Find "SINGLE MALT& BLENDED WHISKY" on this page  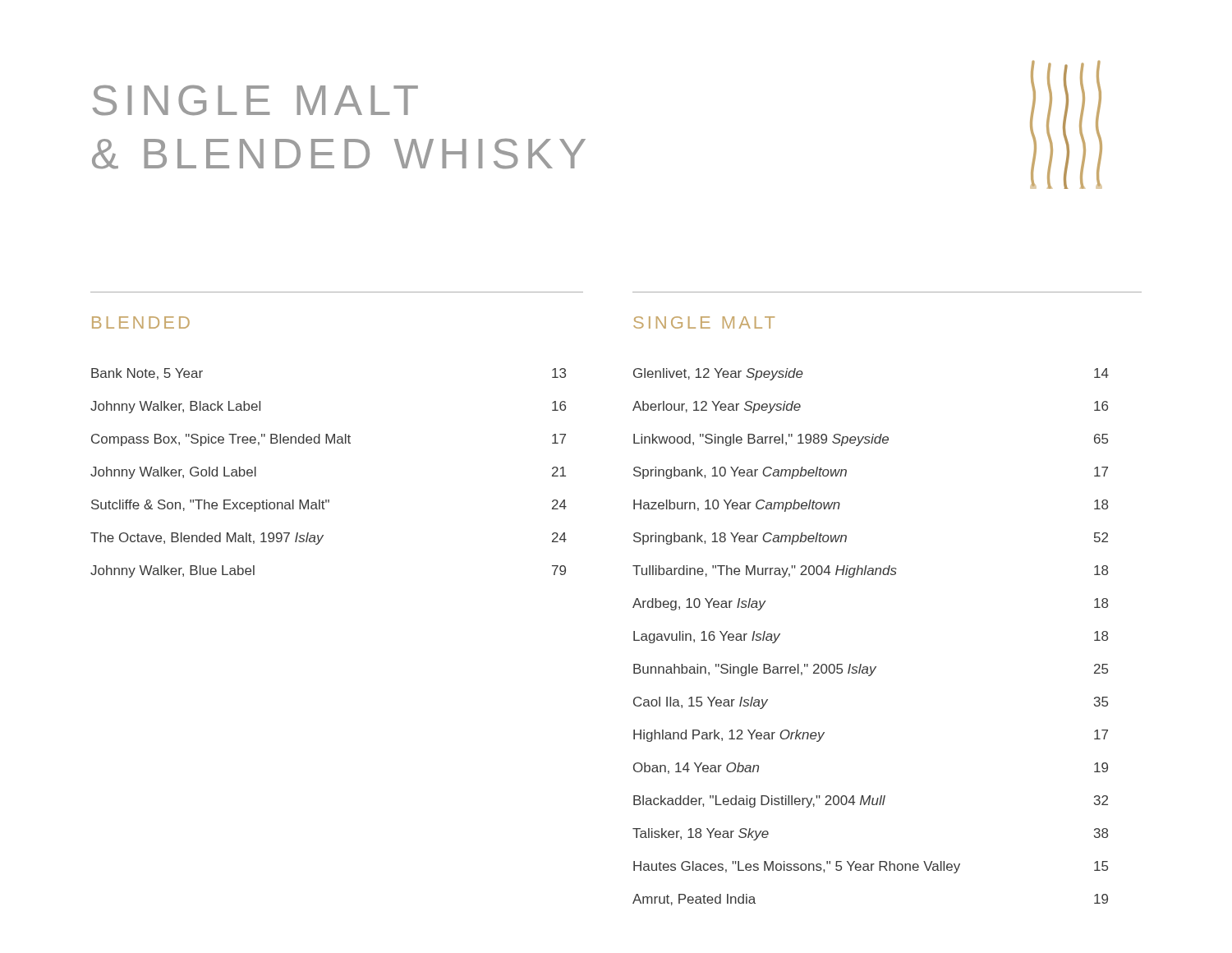point(341,127)
